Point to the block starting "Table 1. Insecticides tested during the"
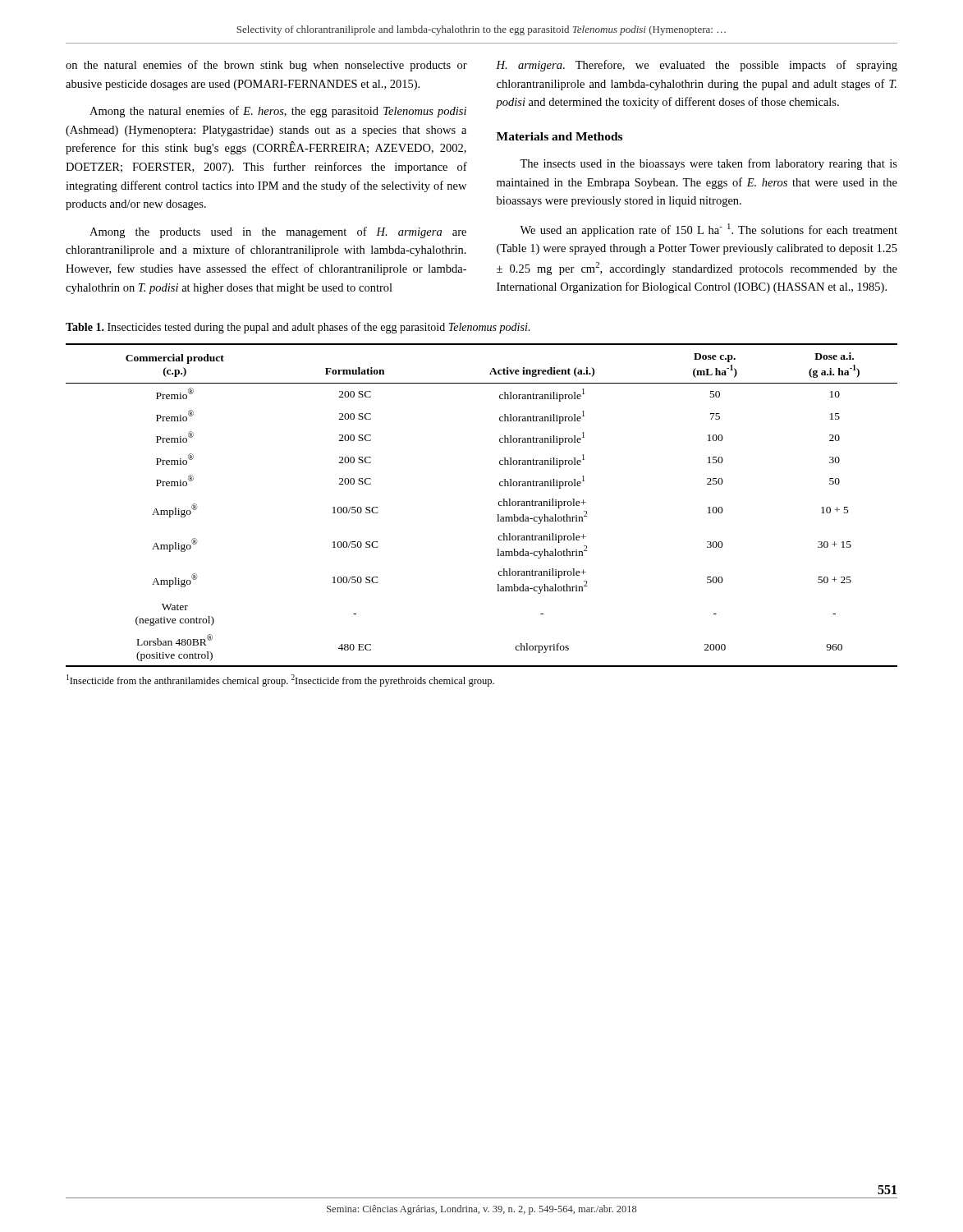This screenshot has width=963, height=1232. [x=298, y=328]
